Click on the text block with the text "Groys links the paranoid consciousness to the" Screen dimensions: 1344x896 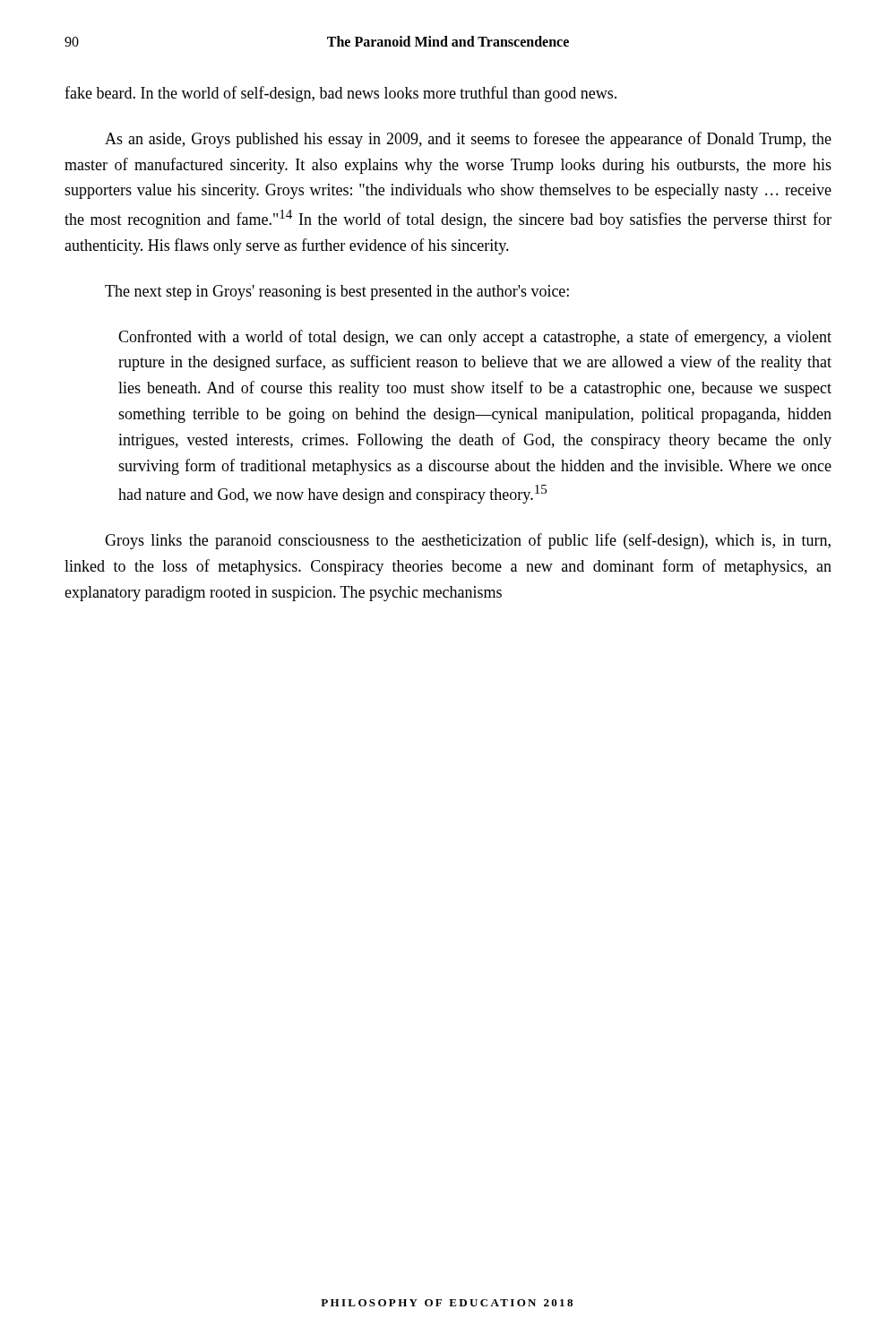tap(448, 567)
